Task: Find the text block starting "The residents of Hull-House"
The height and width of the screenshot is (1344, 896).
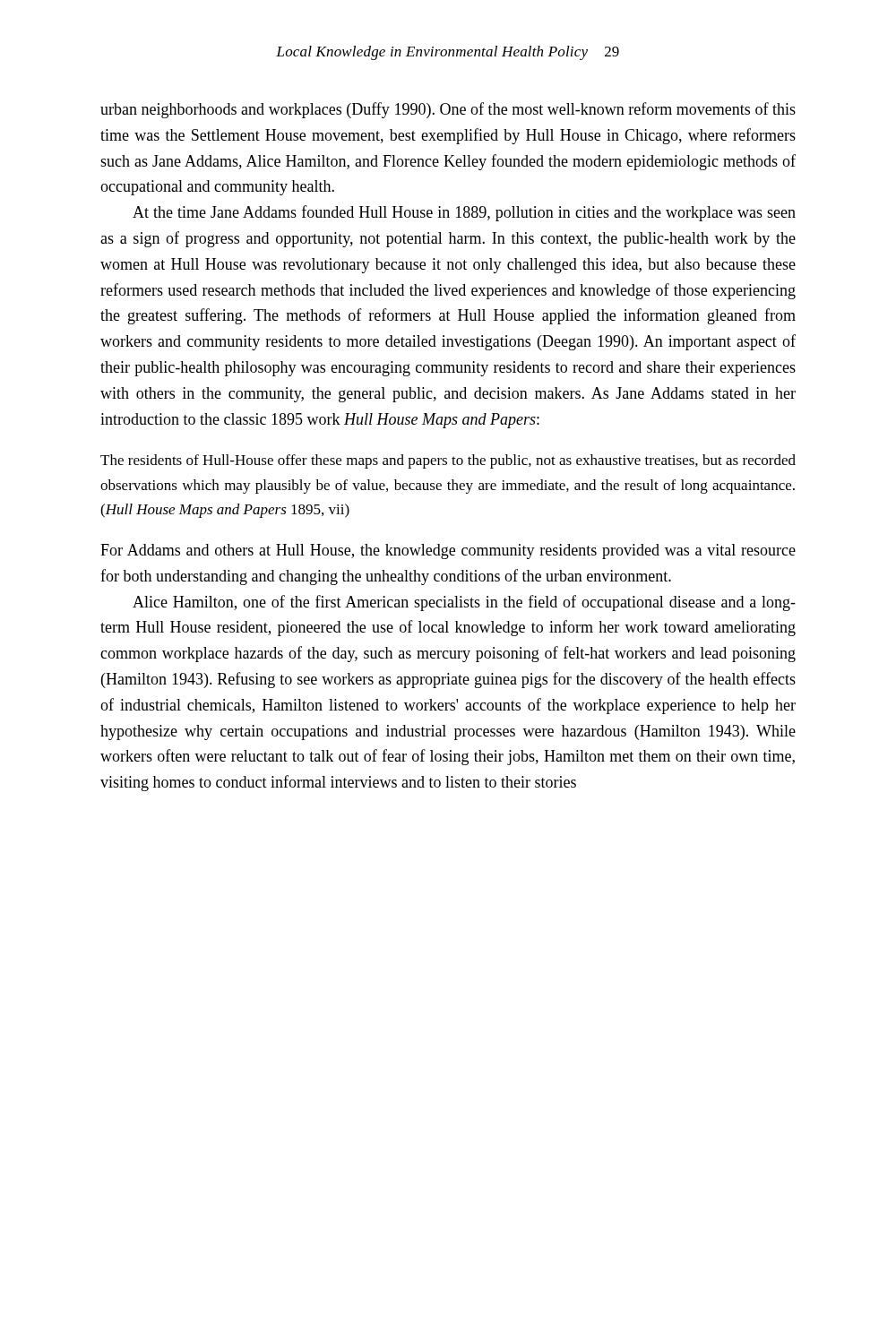Action: click(448, 485)
